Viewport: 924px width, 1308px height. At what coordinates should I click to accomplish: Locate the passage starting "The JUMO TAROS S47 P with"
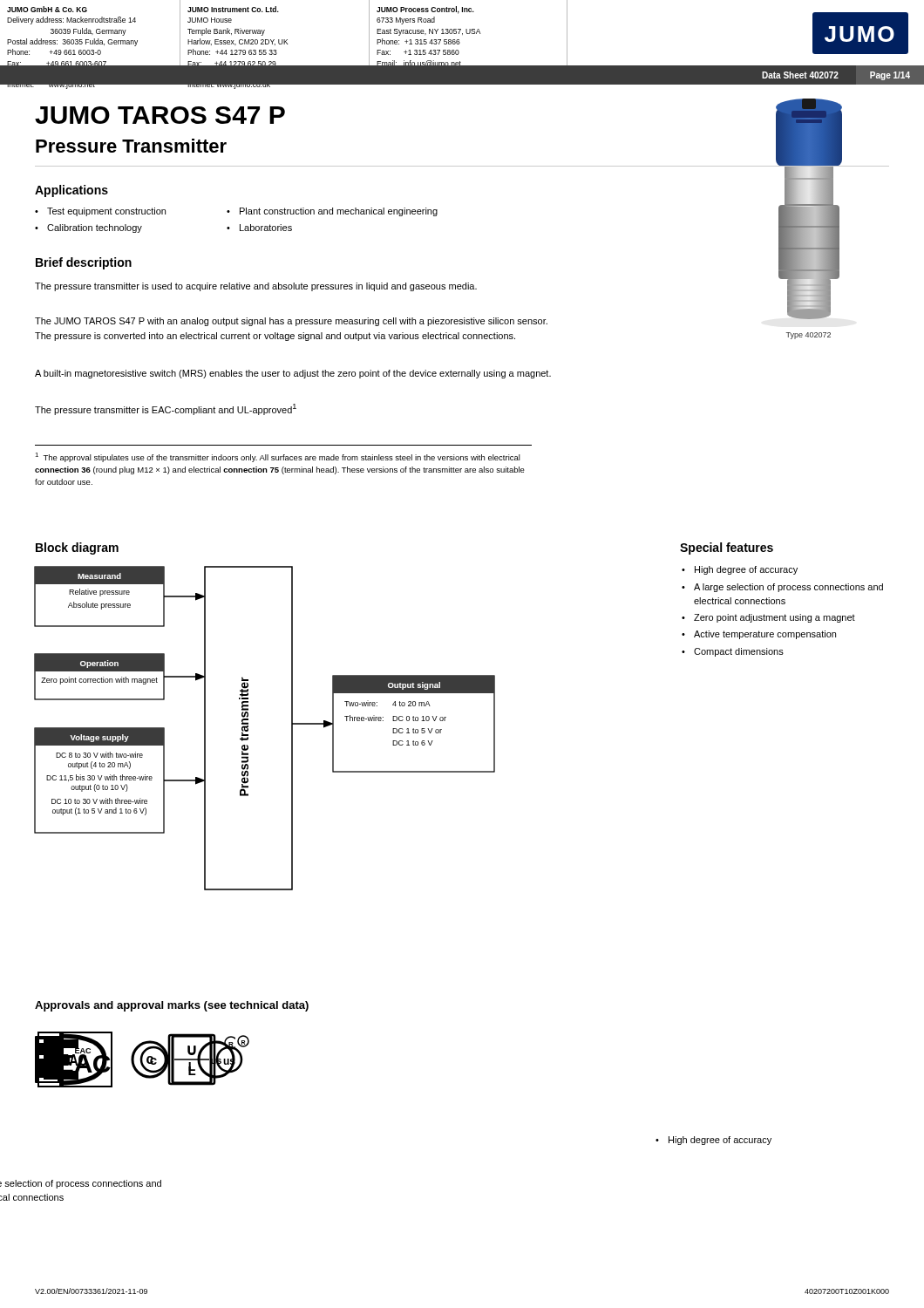(x=291, y=328)
